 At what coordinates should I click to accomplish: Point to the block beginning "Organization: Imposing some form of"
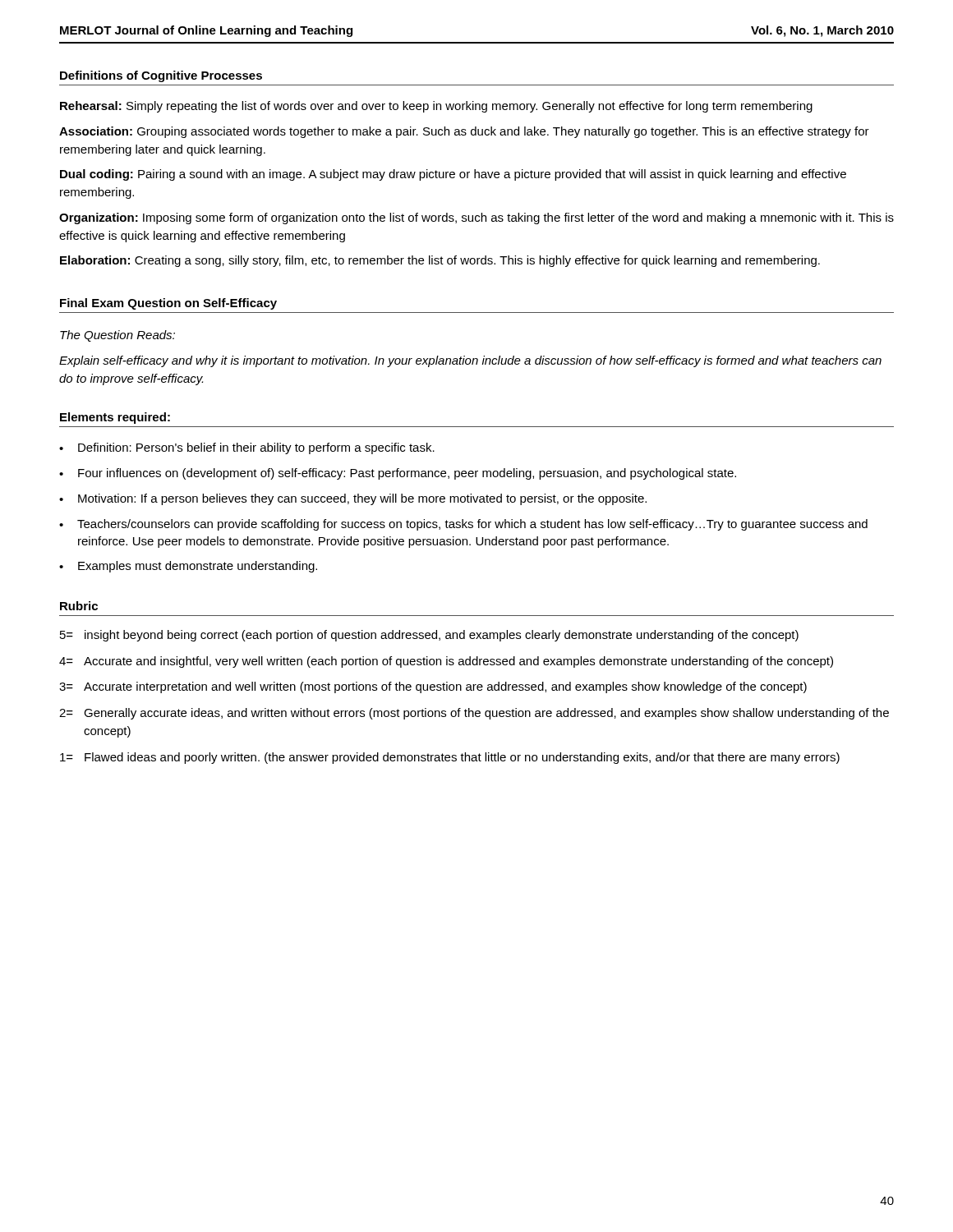476,226
